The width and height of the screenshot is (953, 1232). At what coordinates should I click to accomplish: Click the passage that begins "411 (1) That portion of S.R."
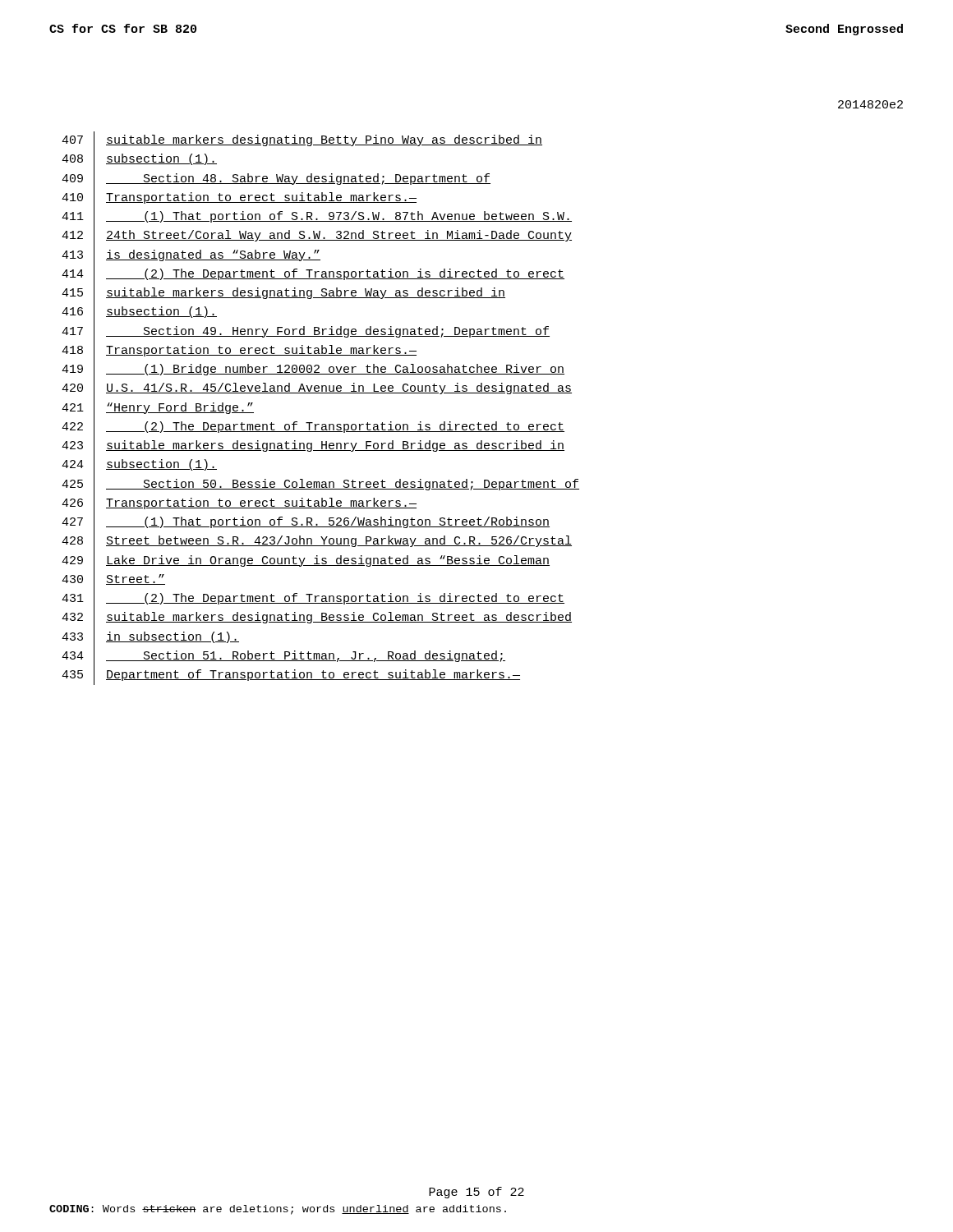[x=476, y=217]
